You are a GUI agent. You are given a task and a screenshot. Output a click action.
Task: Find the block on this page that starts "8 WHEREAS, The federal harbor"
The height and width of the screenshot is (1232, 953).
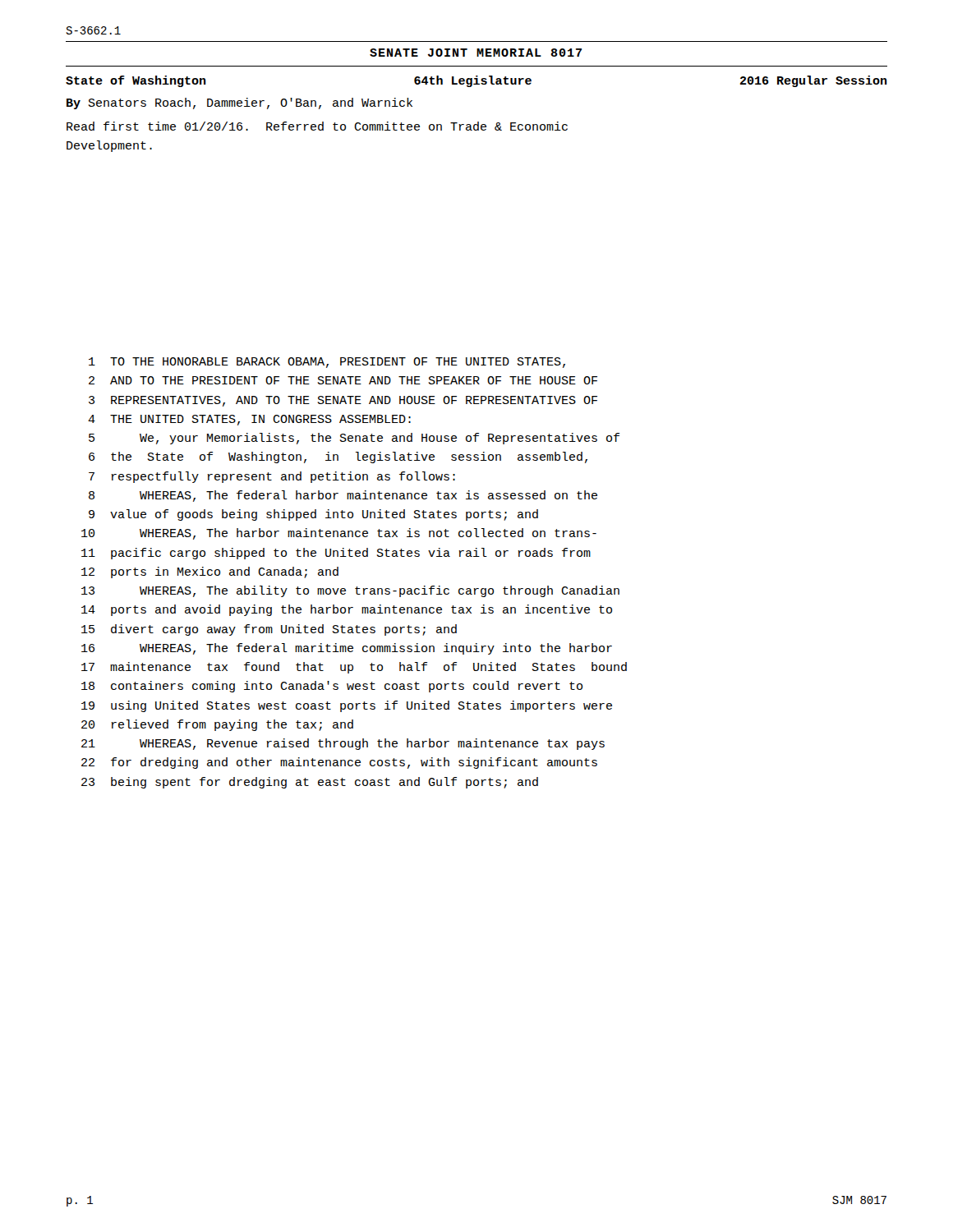(x=476, y=506)
